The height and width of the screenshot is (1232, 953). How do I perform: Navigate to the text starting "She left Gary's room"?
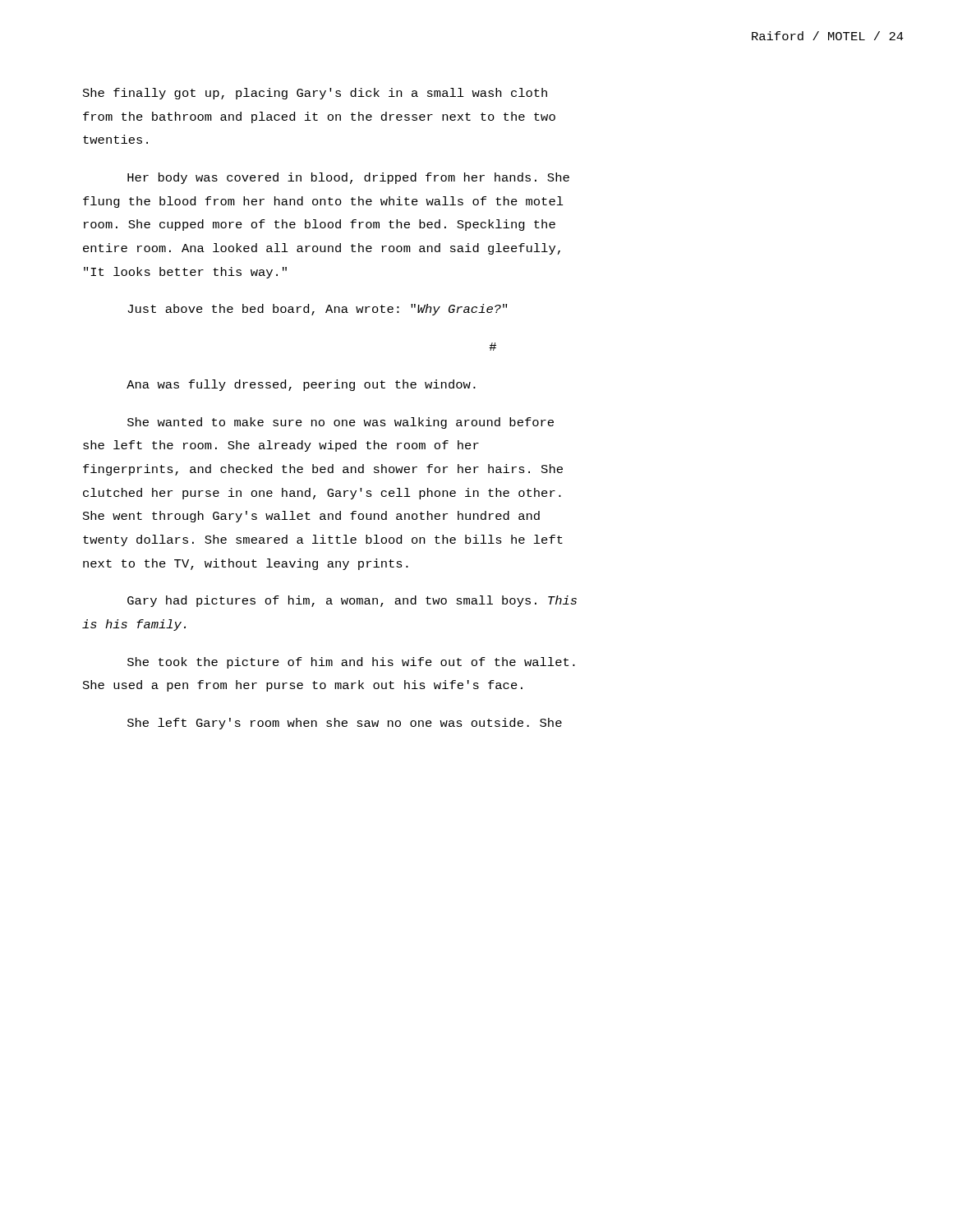pyautogui.click(x=345, y=724)
